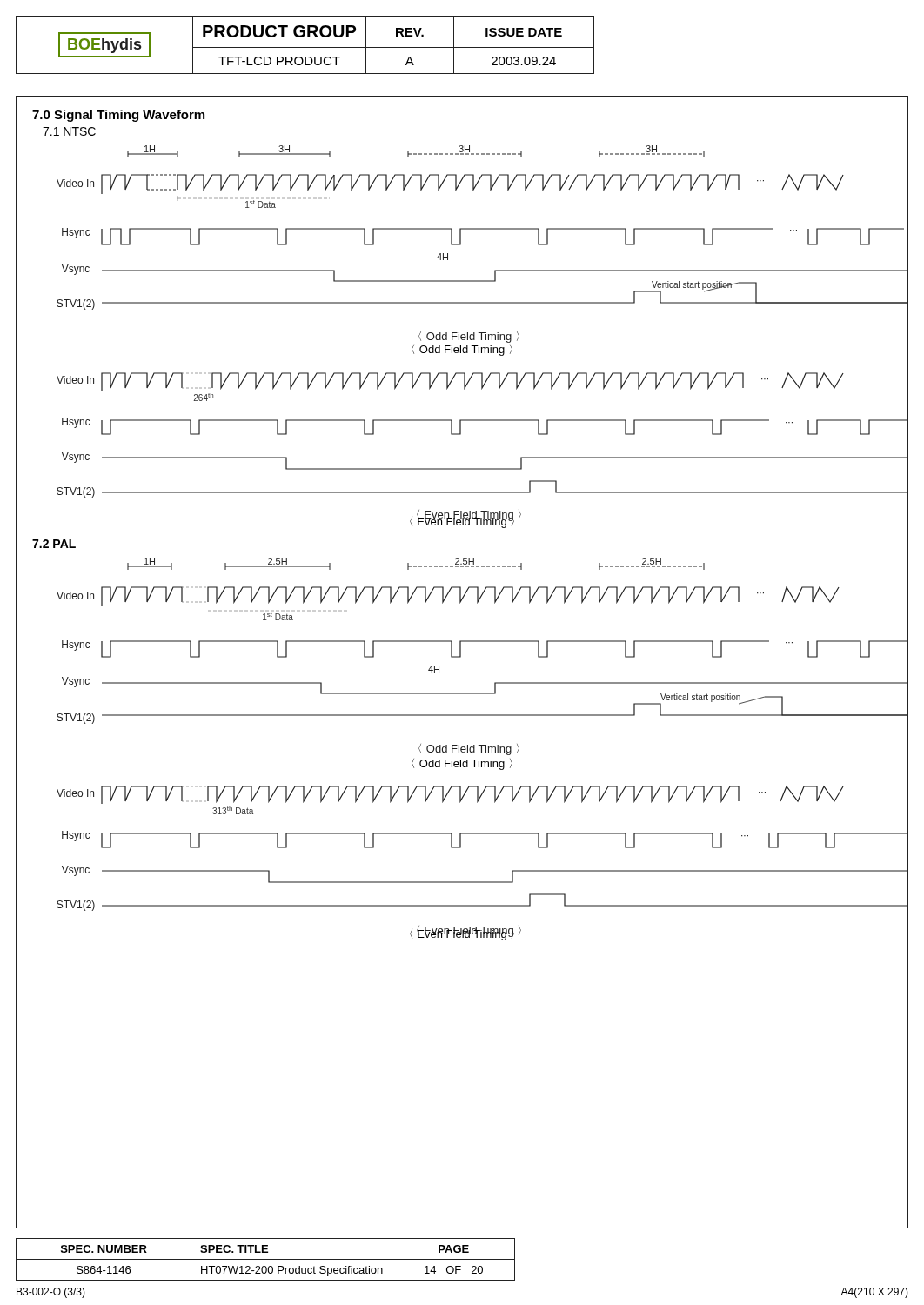Image resolution: width=924 pixels, height=1305 pixels.
Task: Click on the section header that reads "7.2 PAL"
Action: coord(54,544)
